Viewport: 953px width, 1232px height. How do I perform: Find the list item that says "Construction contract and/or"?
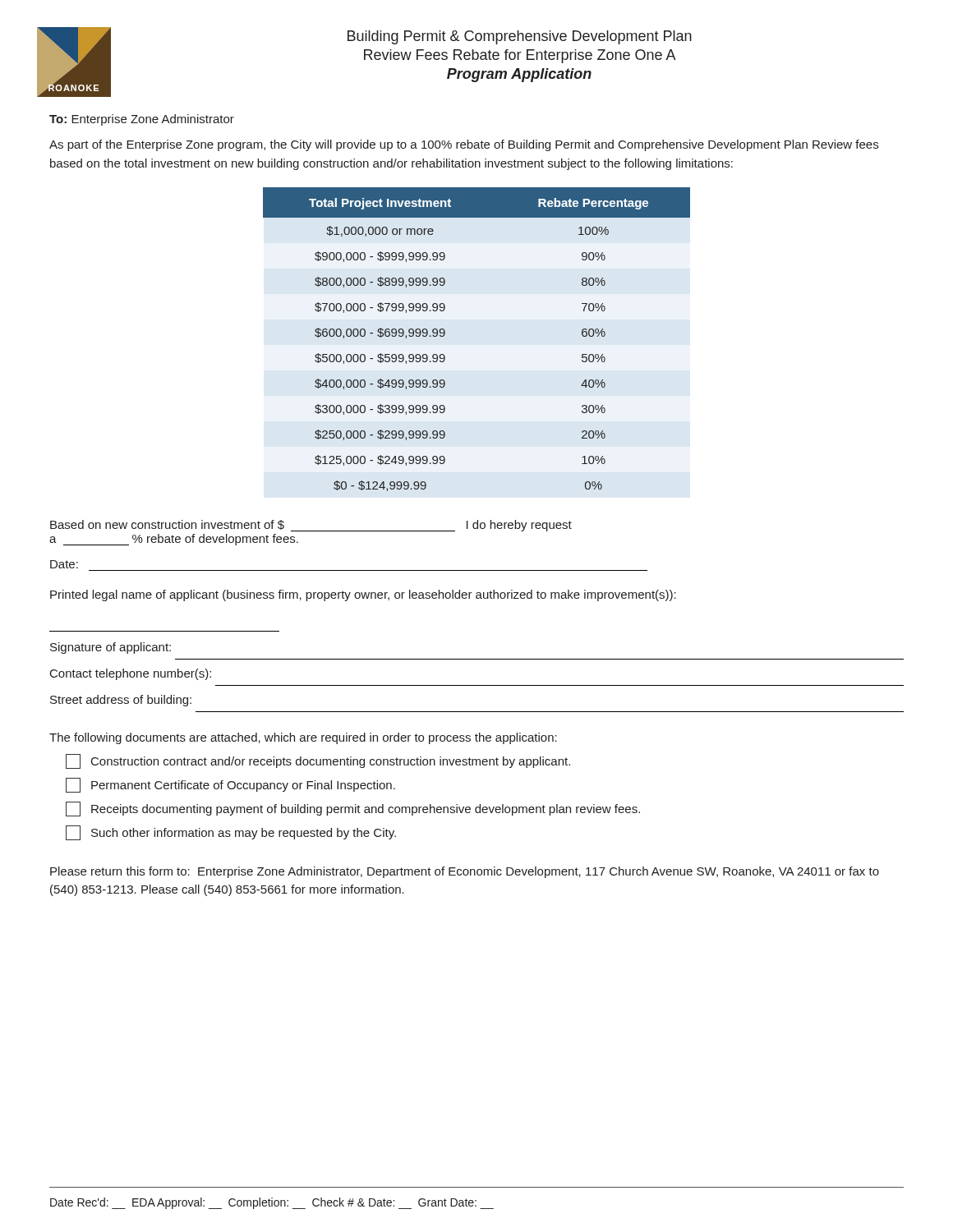[485, 761]
